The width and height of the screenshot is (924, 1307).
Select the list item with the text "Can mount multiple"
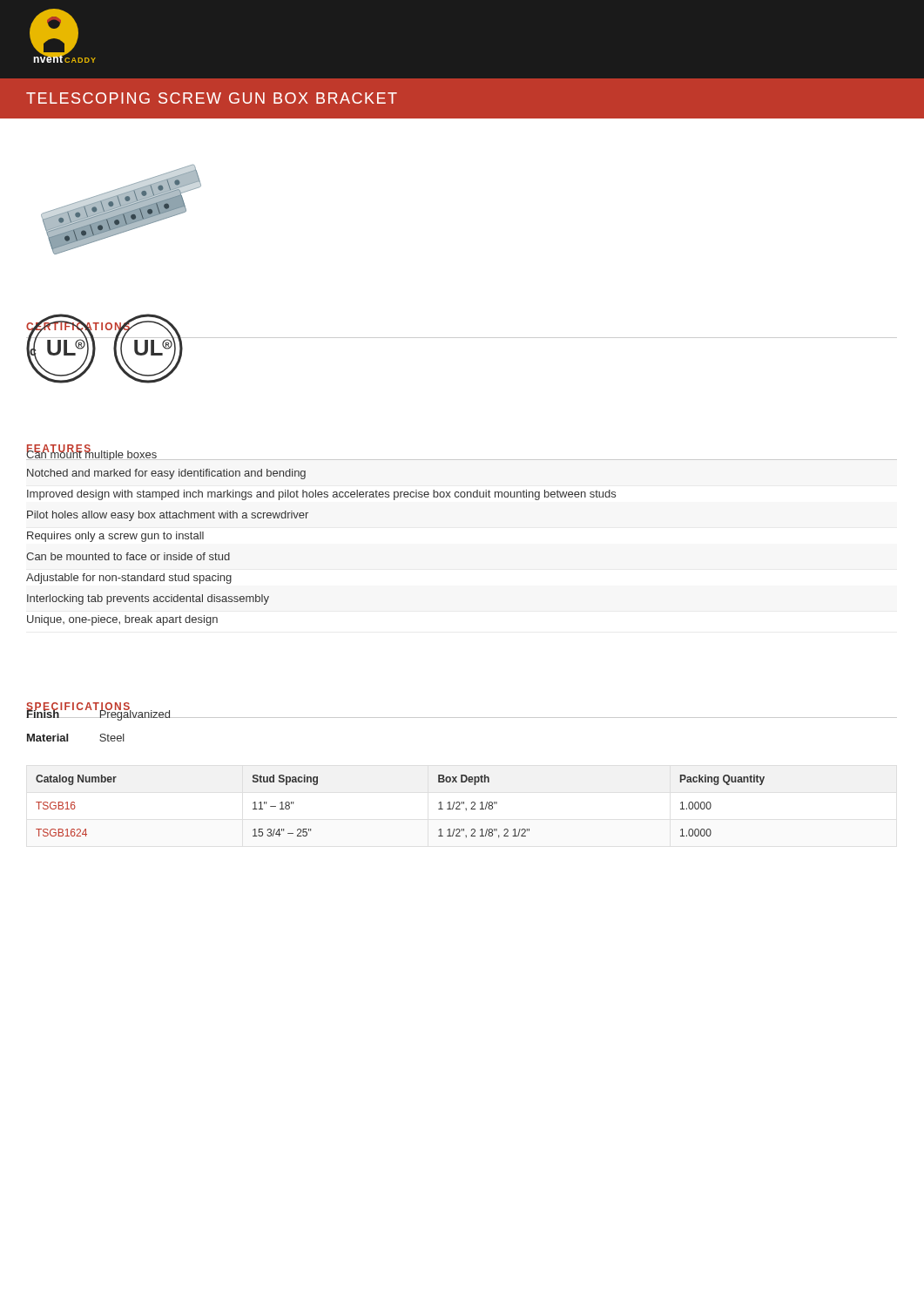[x=92, y=454]
